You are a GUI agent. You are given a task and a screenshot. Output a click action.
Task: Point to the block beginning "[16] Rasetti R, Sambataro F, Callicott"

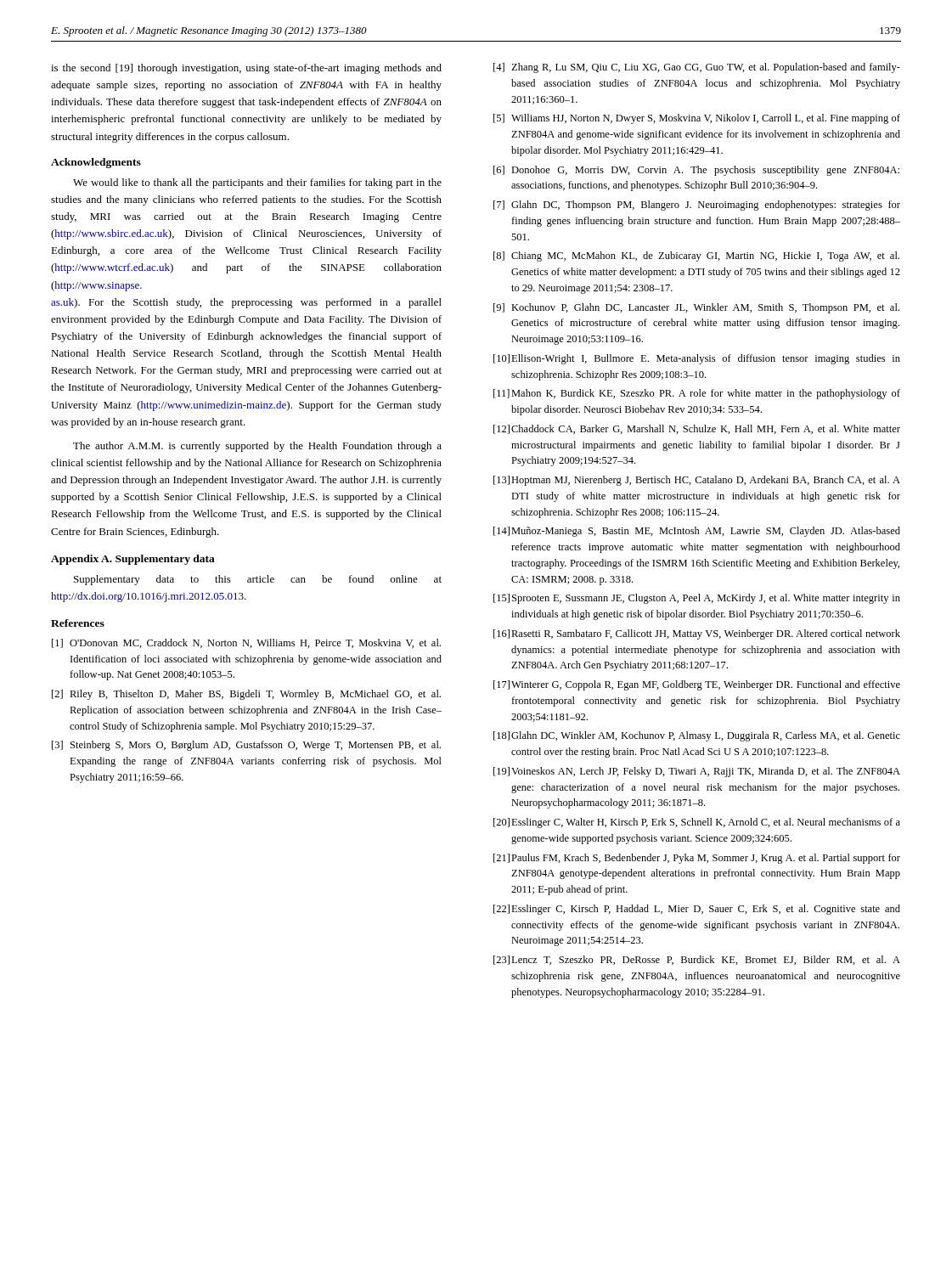click(x=696, y=650)
